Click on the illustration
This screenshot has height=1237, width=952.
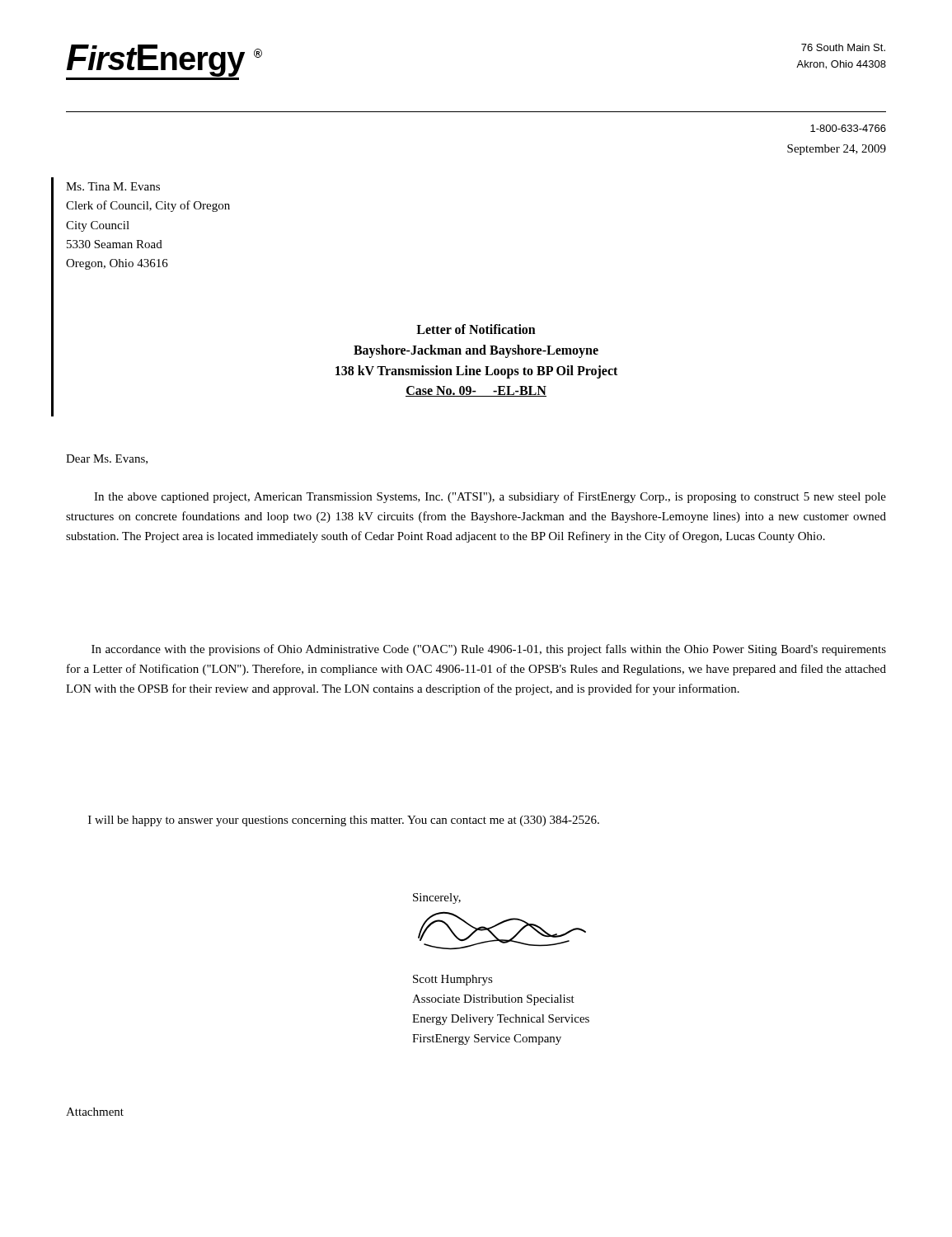click(515, 932)
